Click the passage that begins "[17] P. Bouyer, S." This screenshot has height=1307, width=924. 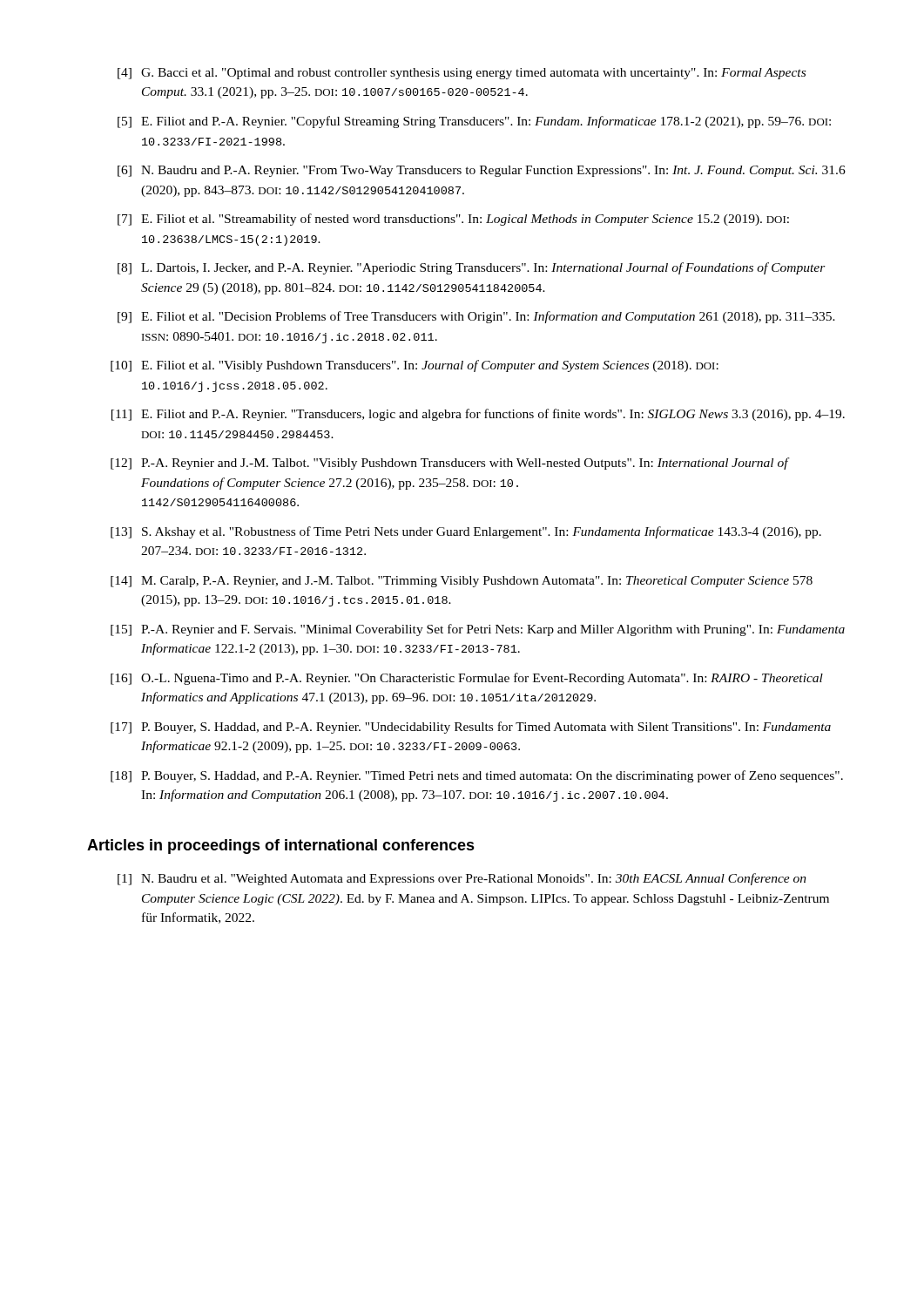(x=466, y=737)
